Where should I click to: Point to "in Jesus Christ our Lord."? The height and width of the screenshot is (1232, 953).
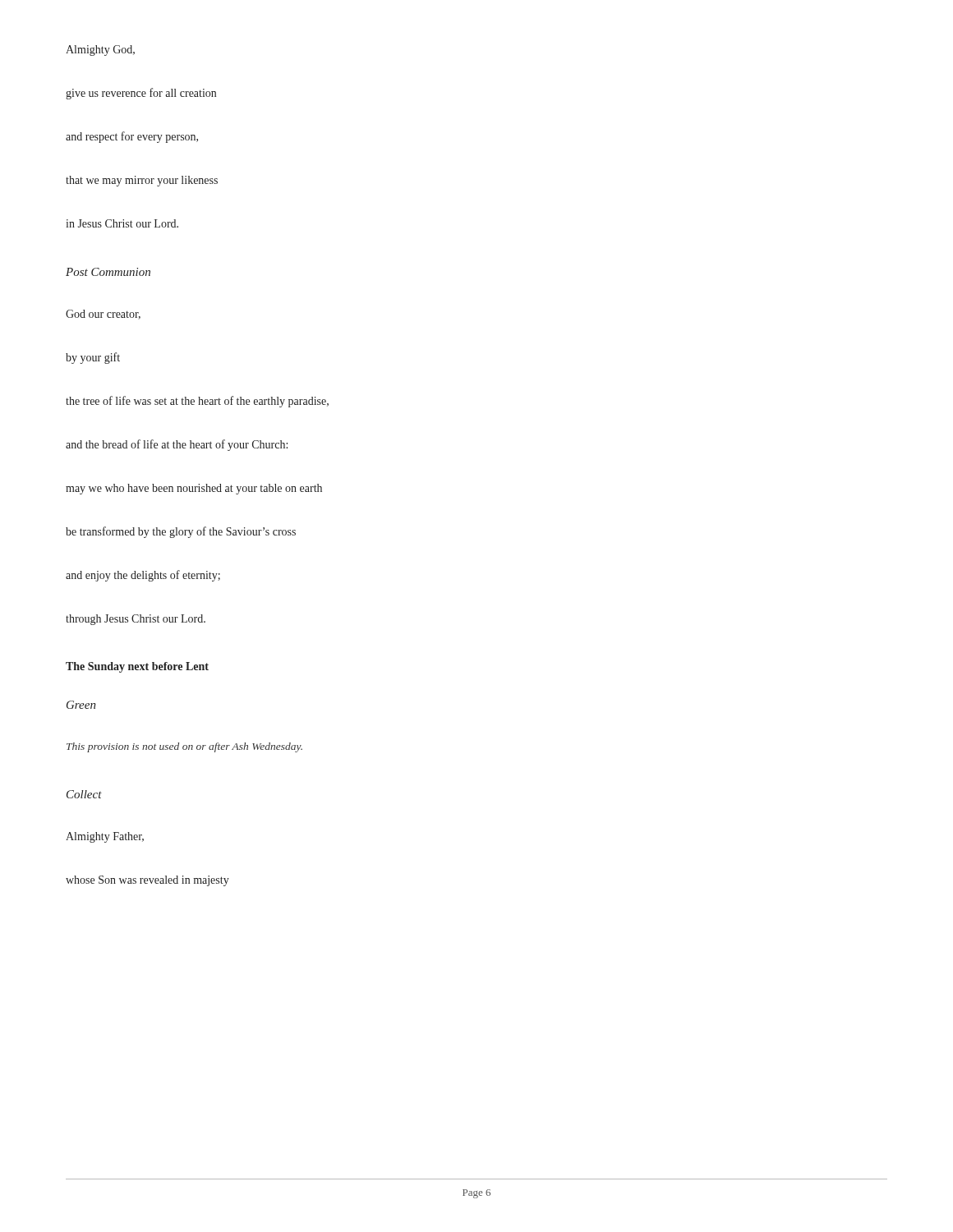pos(122,224)
